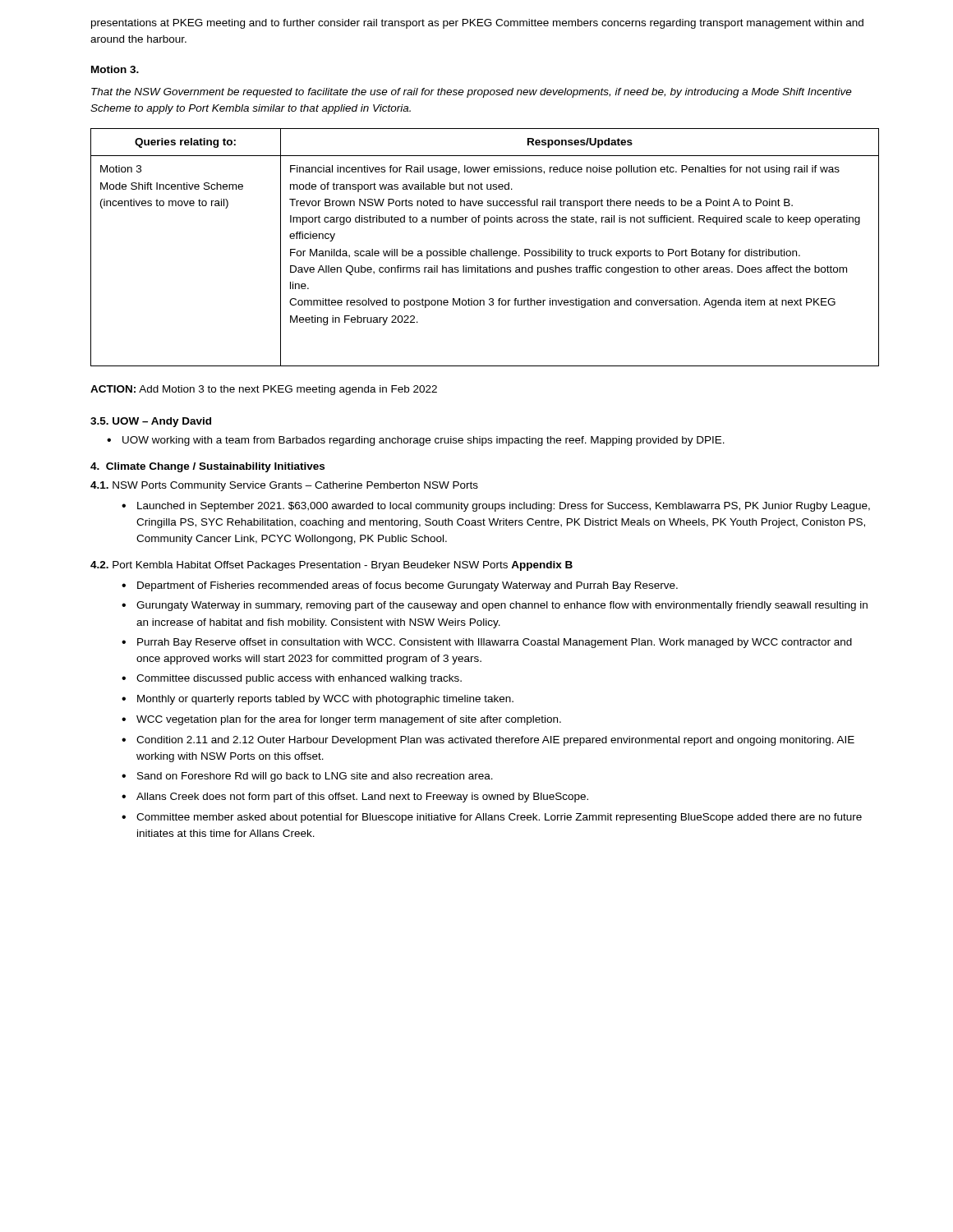This screenshot has height=1232, width=953.
Task: Find "4. Climate Change / Sustainability Initiatives" on this page
Action: [208, 466]
